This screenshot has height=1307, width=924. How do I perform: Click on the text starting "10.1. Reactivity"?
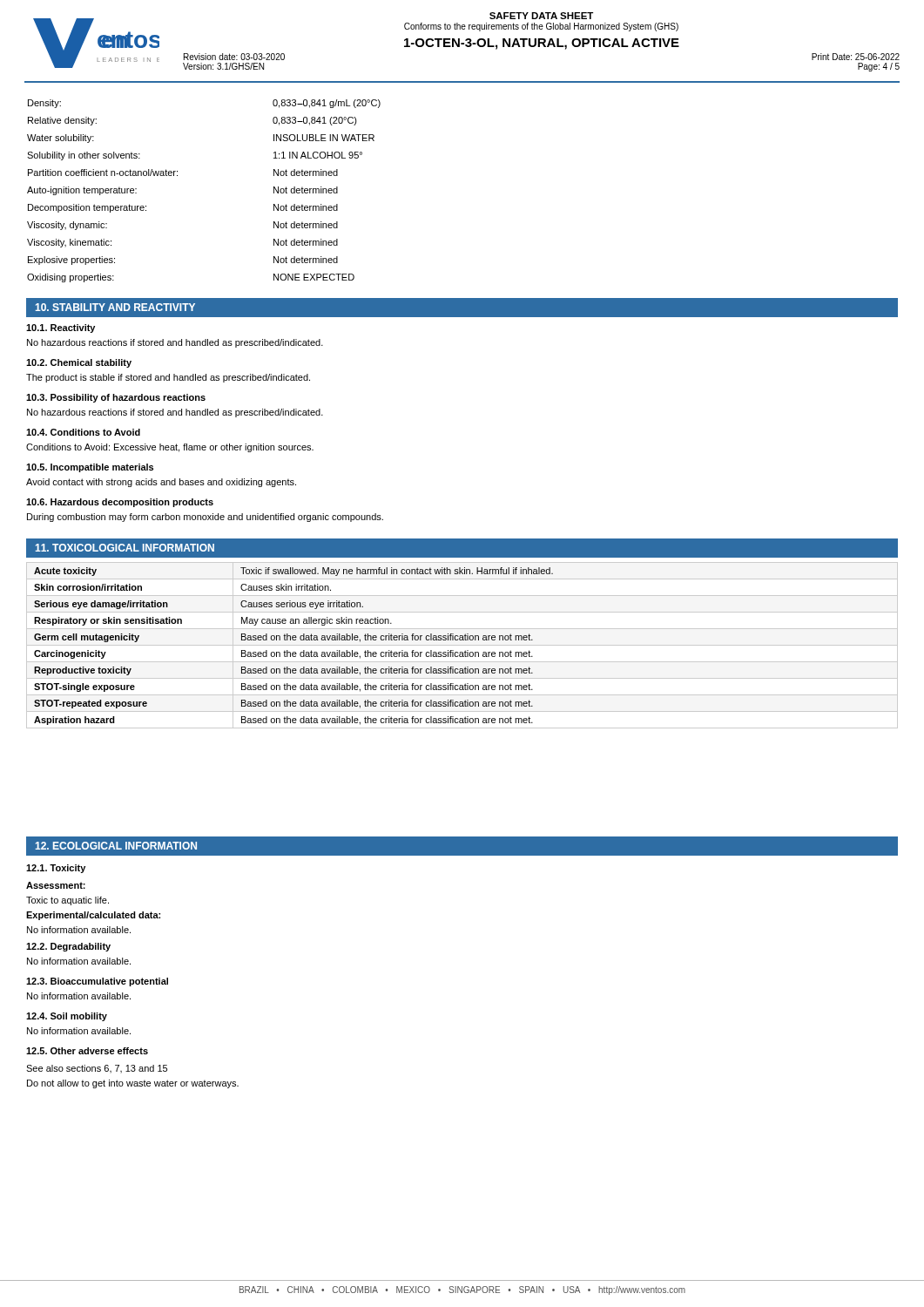point(61,328)
